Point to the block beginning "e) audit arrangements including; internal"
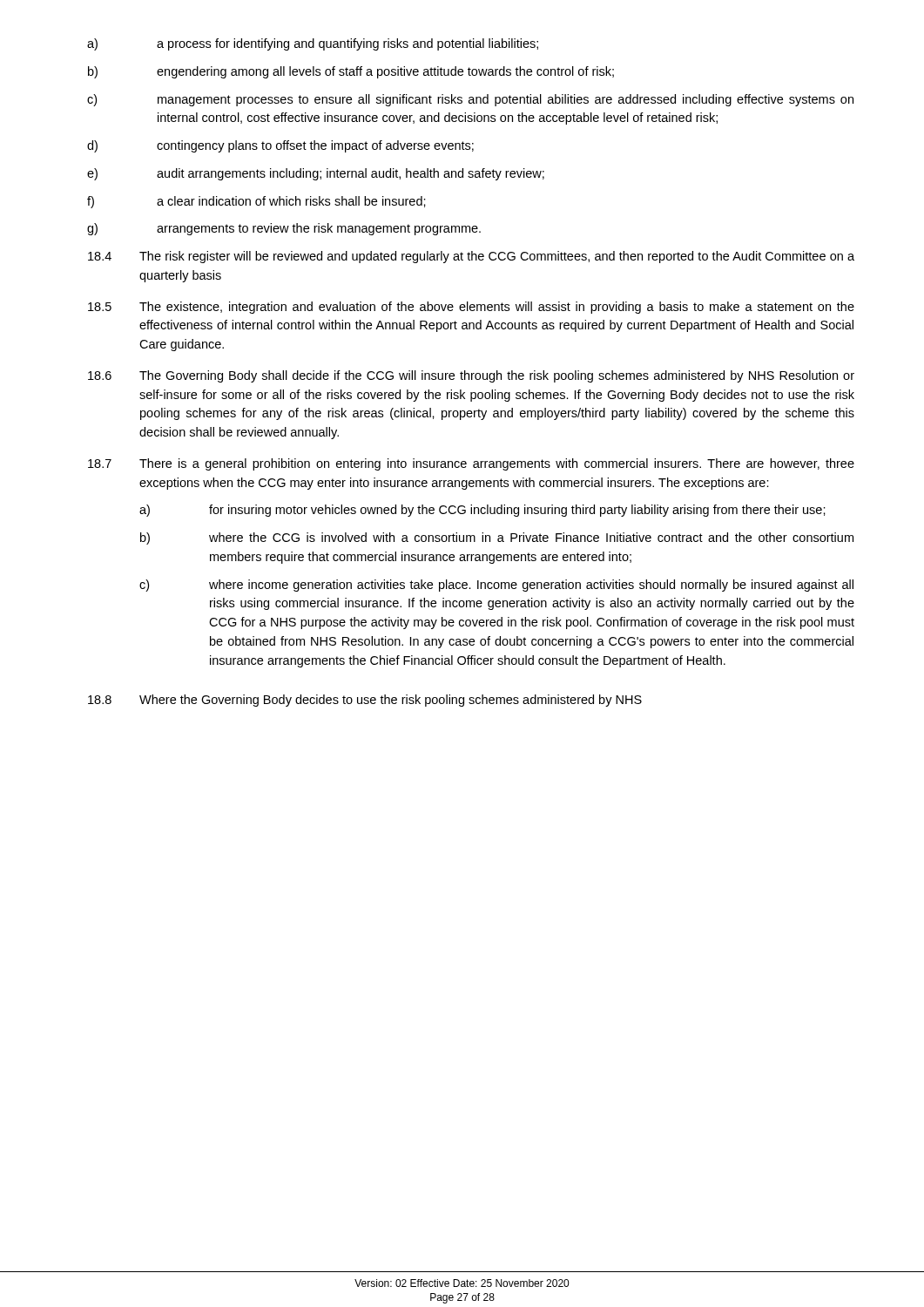Screen dimensions: 1307x924 pyautogui.click(x=471, y=174)
